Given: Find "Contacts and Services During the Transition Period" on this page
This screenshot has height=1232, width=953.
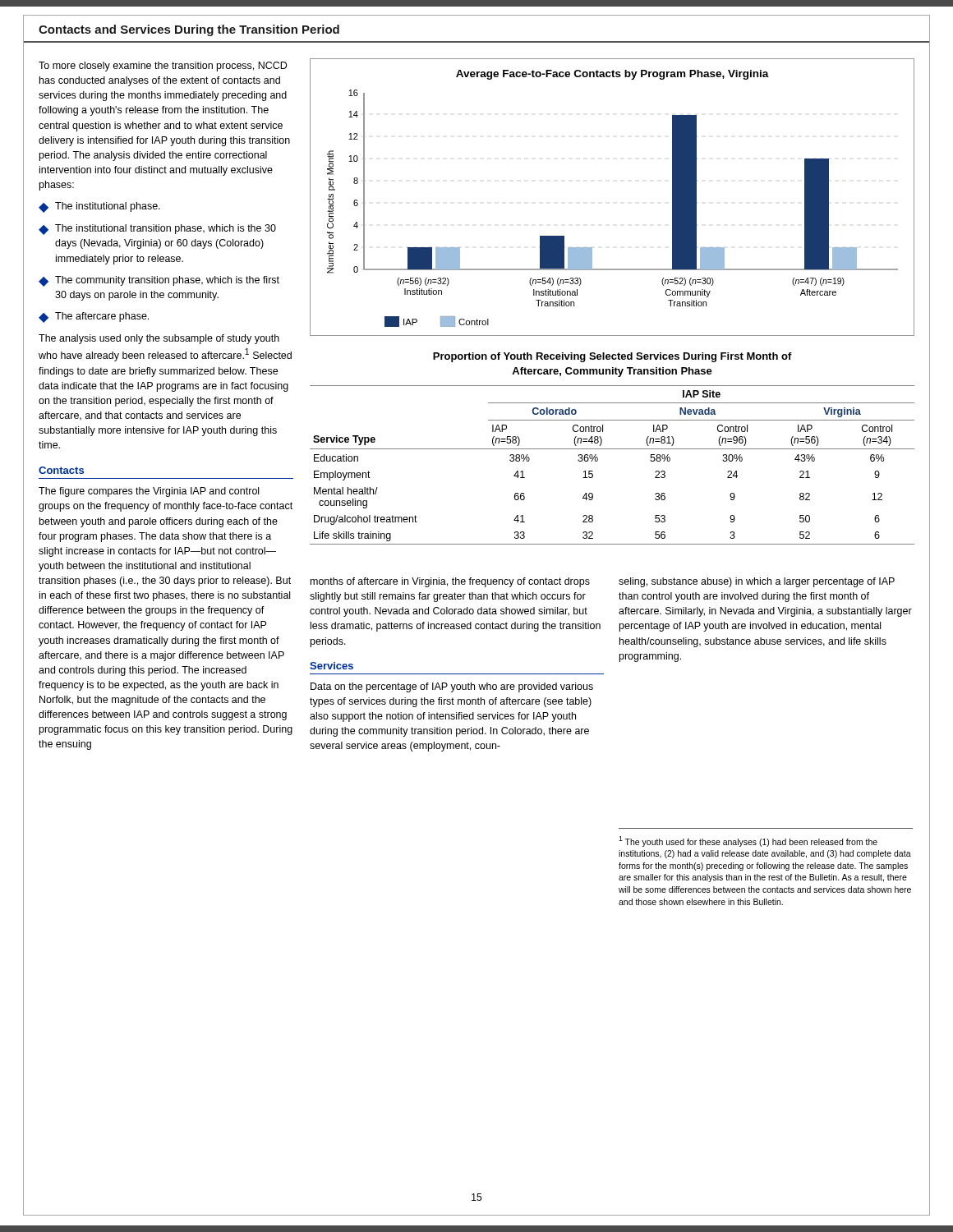Looking at the screenshot, I should pos(189,29).
